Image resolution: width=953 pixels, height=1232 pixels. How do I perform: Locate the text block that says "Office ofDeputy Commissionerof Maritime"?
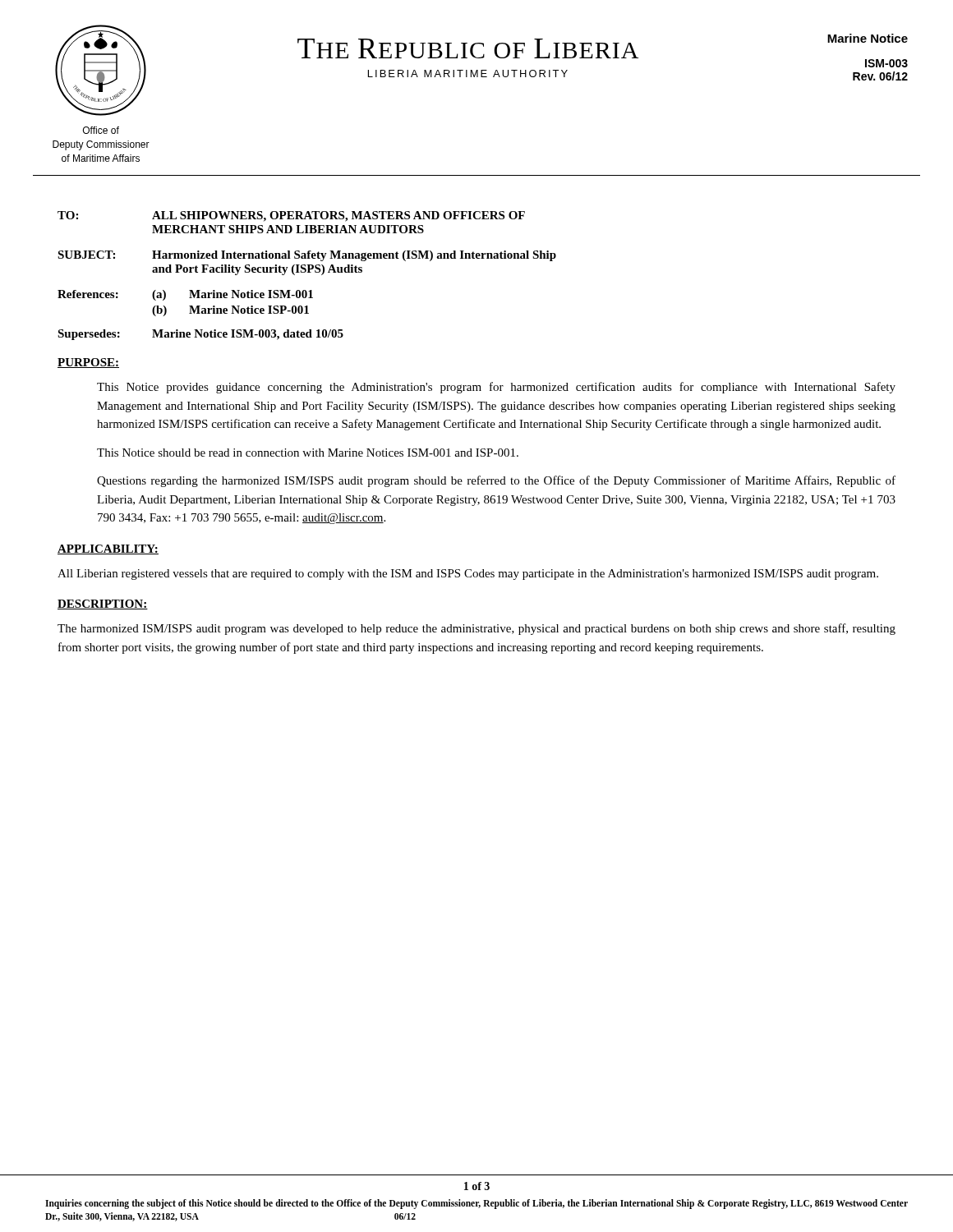point(101,144)
